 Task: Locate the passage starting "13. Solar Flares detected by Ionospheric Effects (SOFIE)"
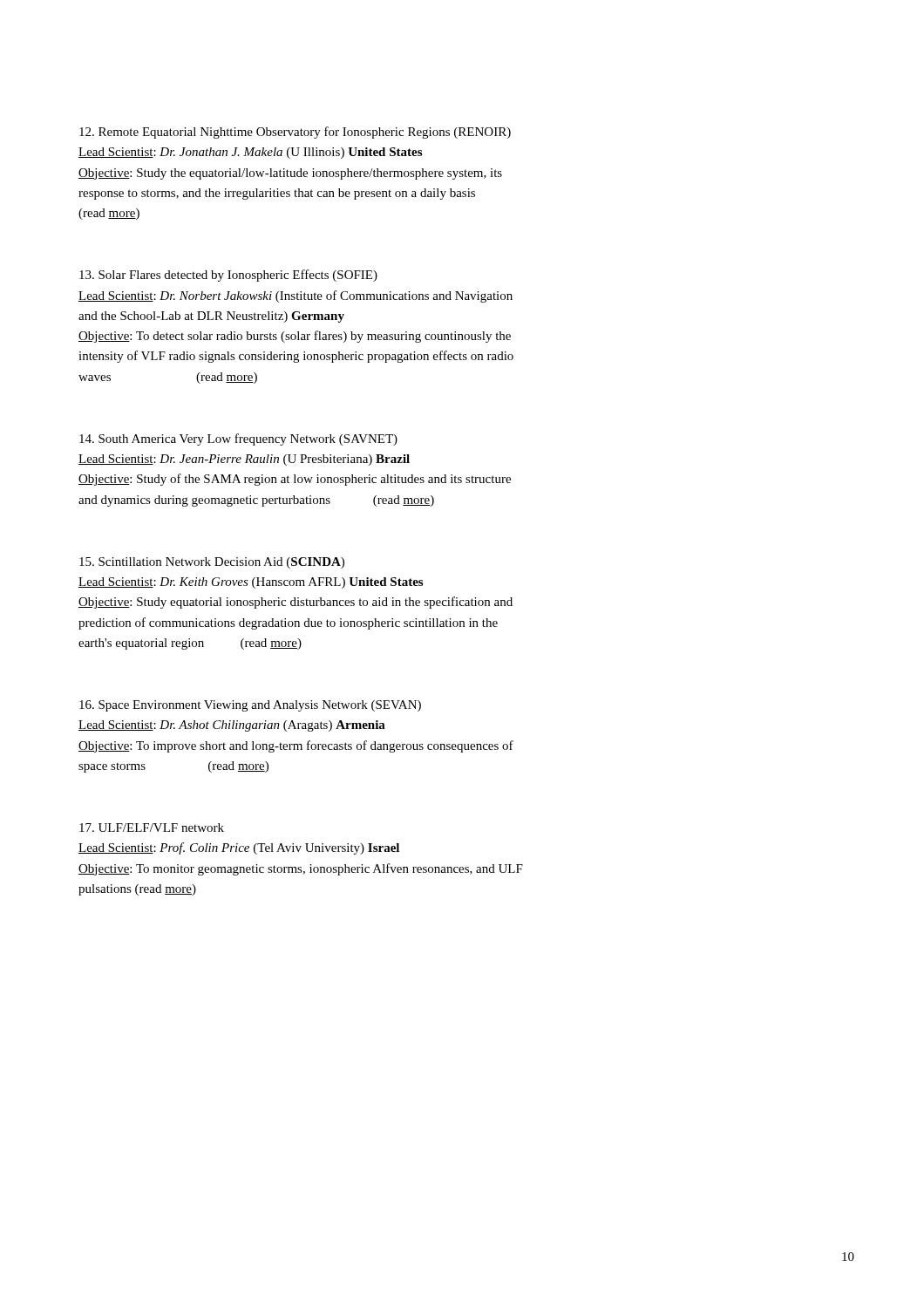tap(466, 326)
